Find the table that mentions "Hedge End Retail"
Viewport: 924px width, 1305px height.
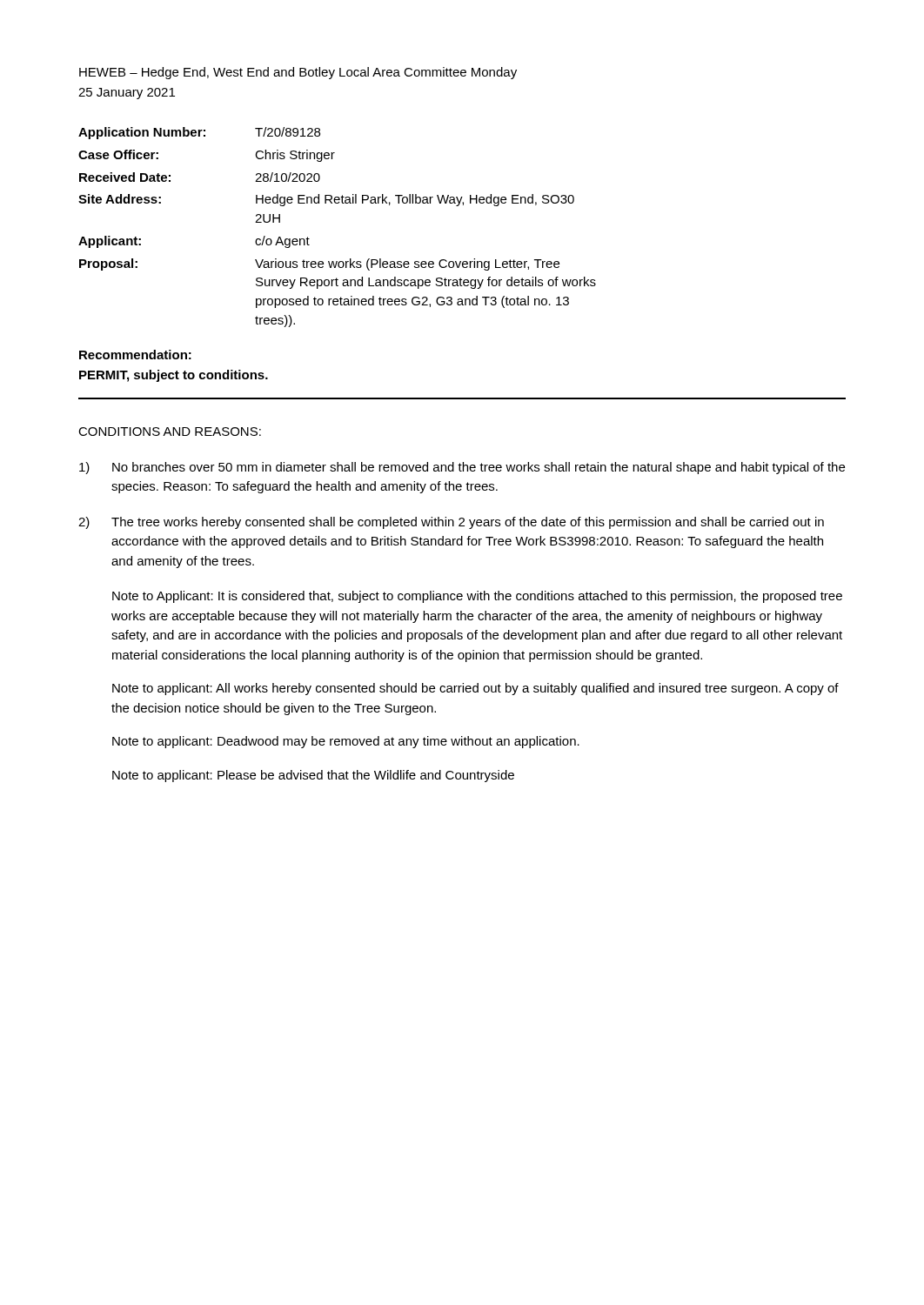(462, 226)
